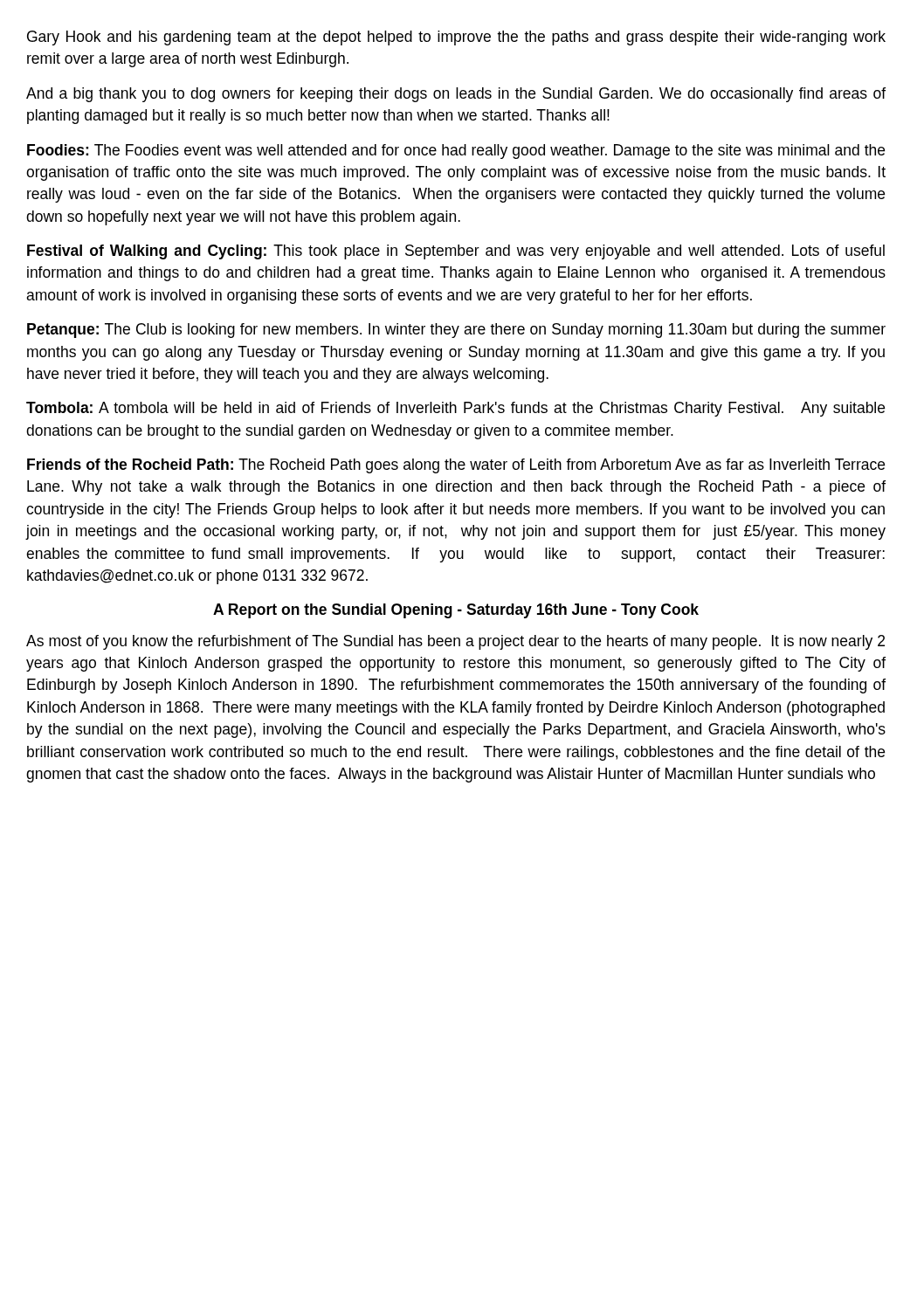Locate the block of text that opens with "Gary Hook and his gardening team at"

(x=456, y=48)
